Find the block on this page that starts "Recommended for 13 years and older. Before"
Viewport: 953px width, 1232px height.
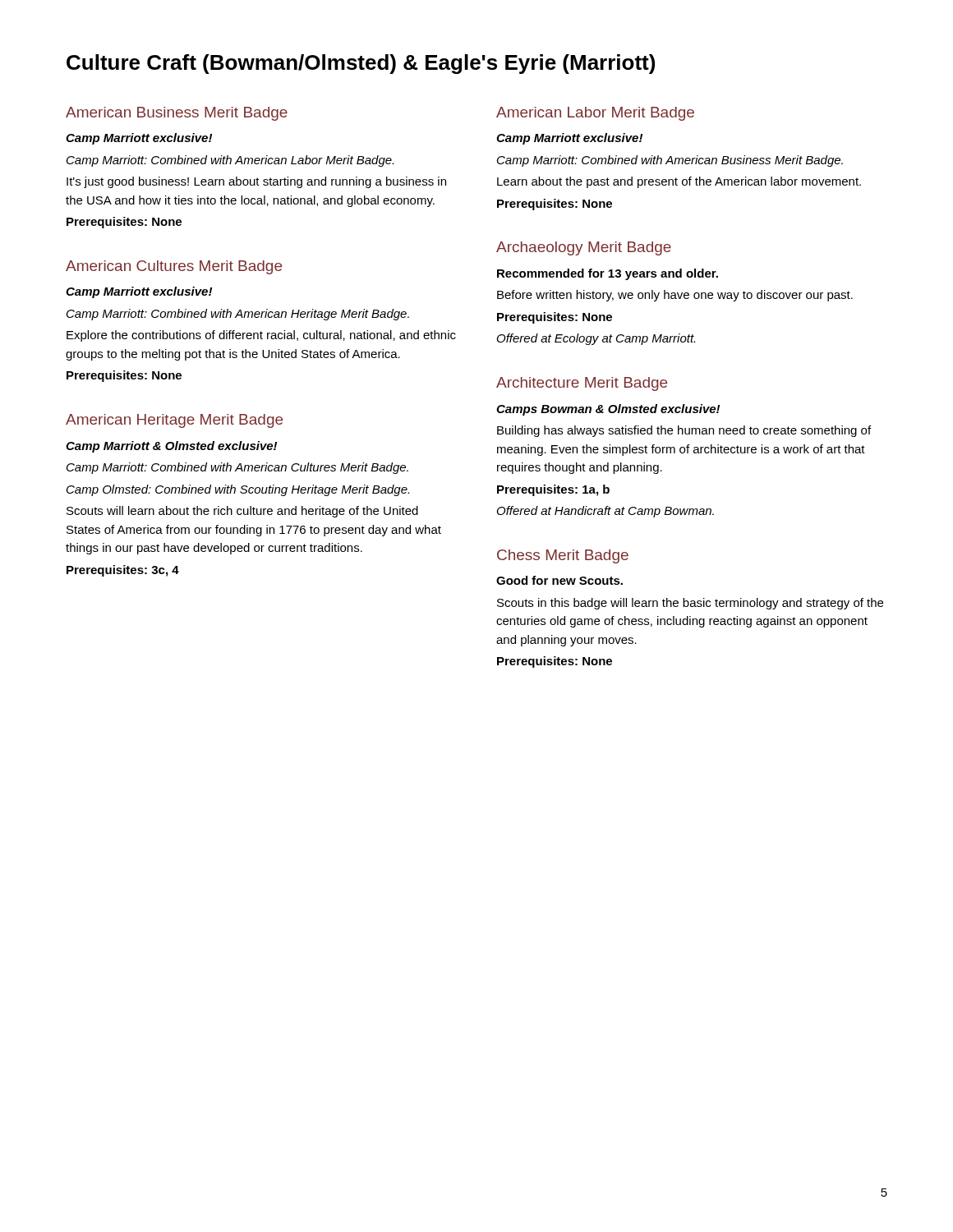(x=692, y=306)
